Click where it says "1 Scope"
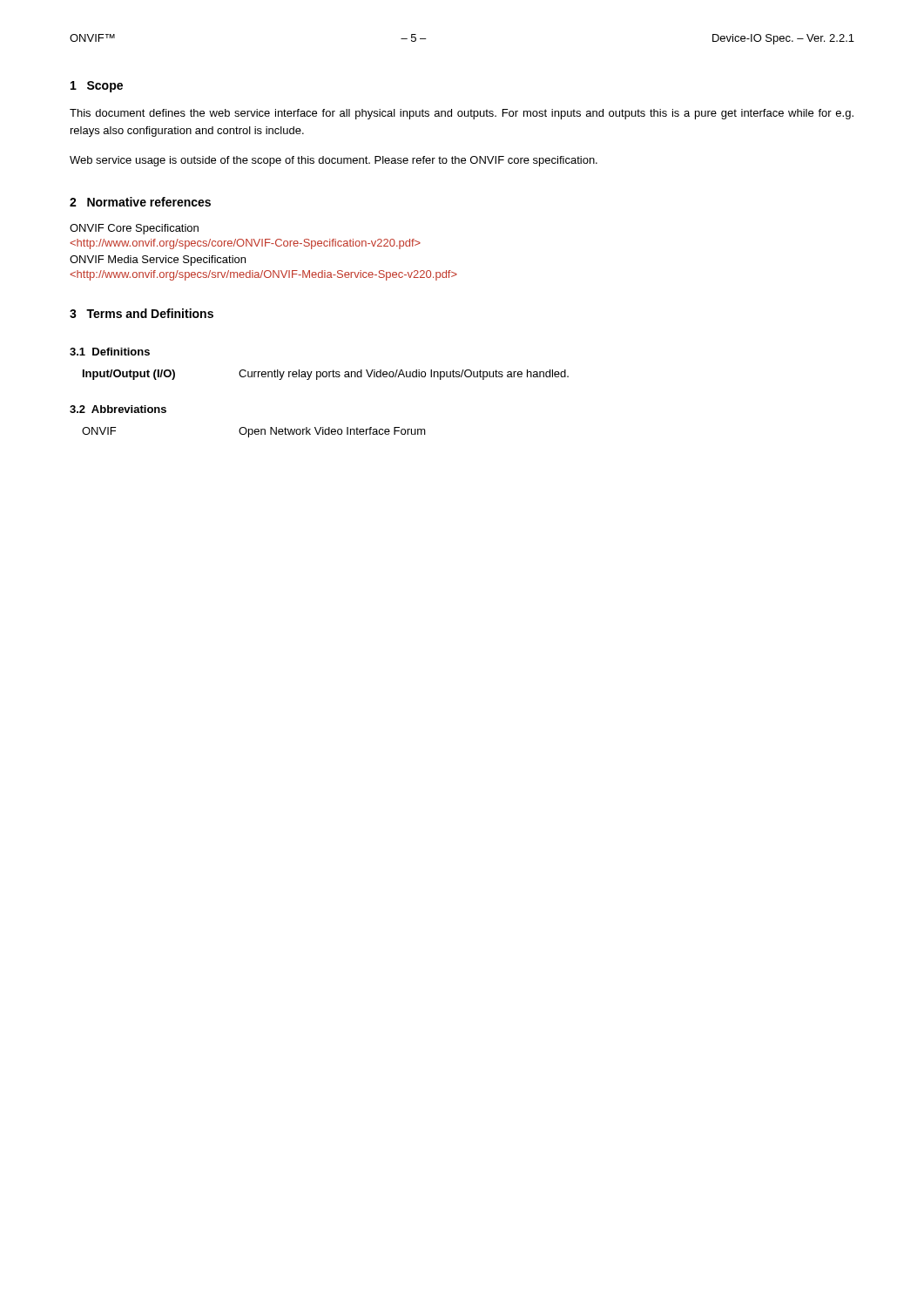Viewport: 924px width, 1307px height. pyautogui.click(x=96, y=85)
